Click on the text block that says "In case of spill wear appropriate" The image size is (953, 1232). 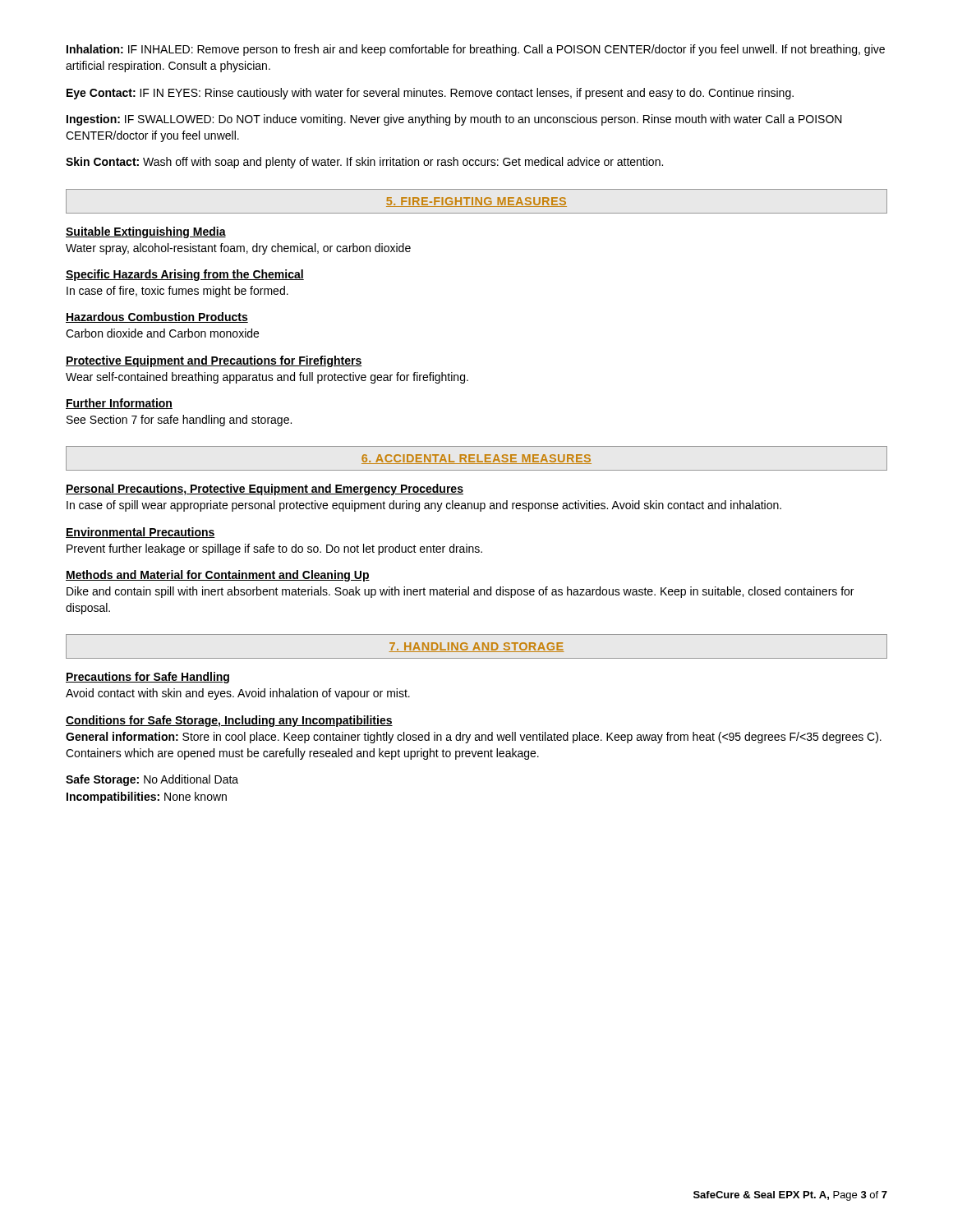[x=476, y=505]
